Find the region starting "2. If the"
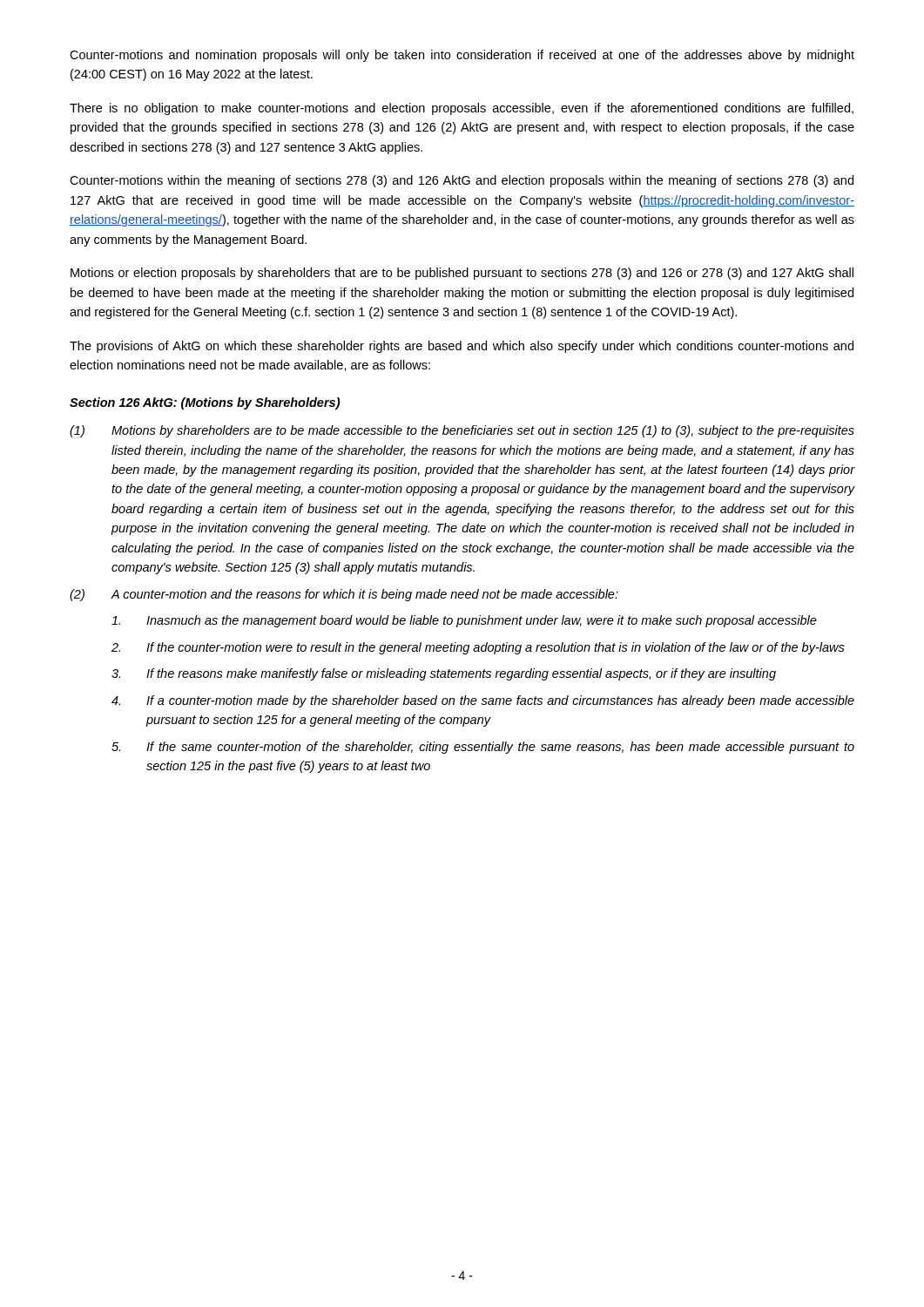The image size is (924, 1307). click(483, 647)
